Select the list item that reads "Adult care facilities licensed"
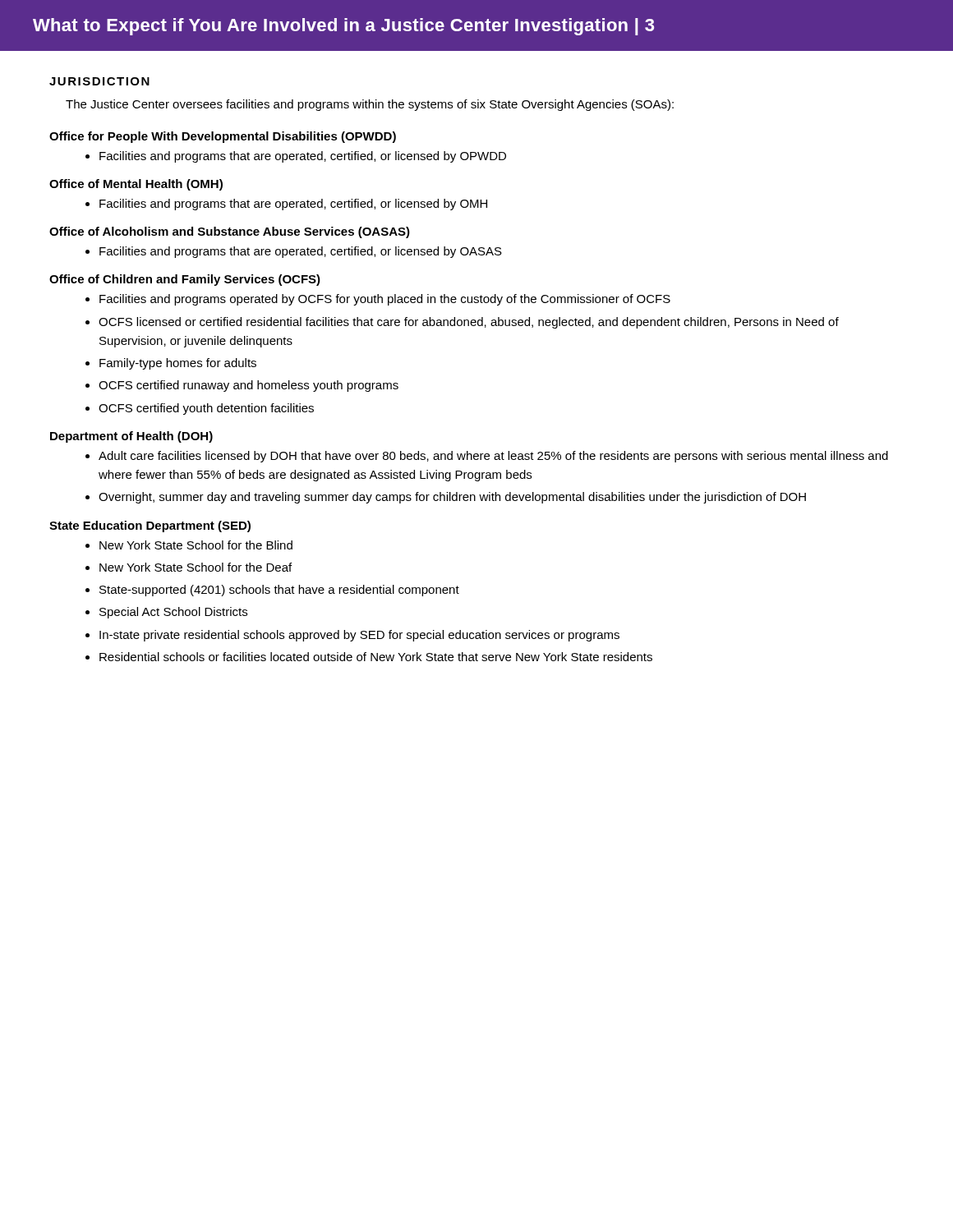The height and width of the screenshot is (1232, 953). point(493,465)
